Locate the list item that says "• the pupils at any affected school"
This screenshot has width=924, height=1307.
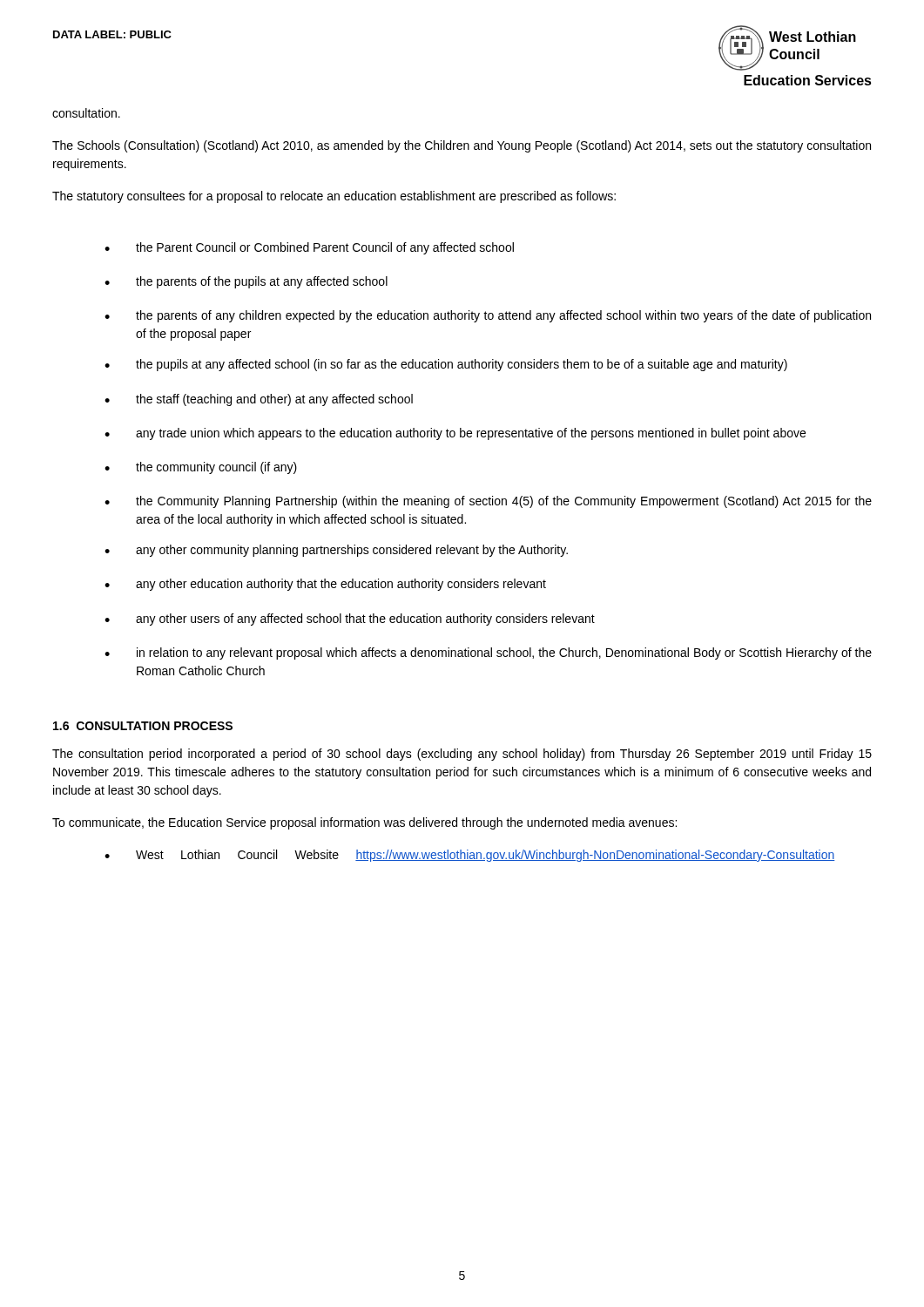(x=488, y=367)
